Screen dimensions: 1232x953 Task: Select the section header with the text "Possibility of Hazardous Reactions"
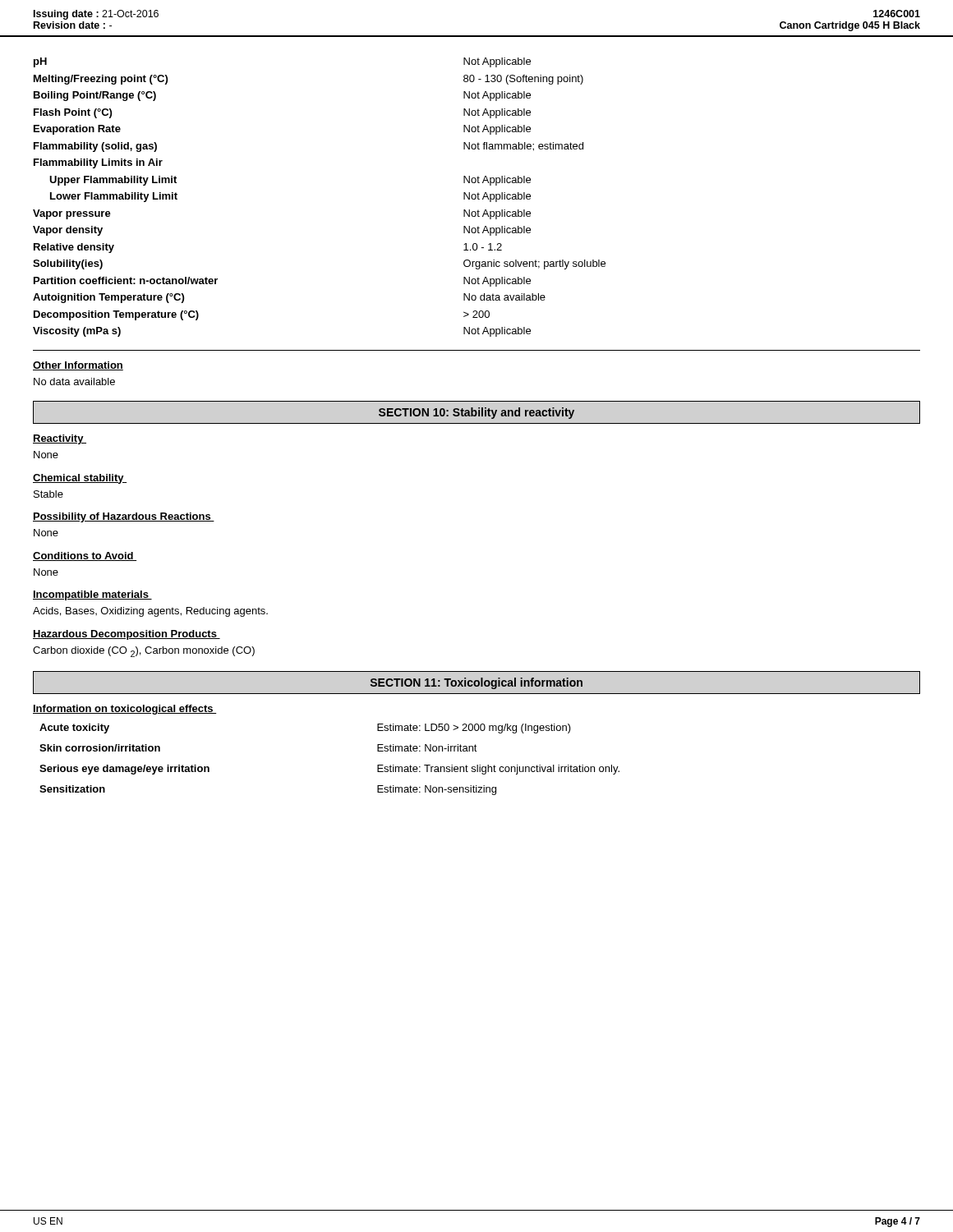(x=123, y=516)
